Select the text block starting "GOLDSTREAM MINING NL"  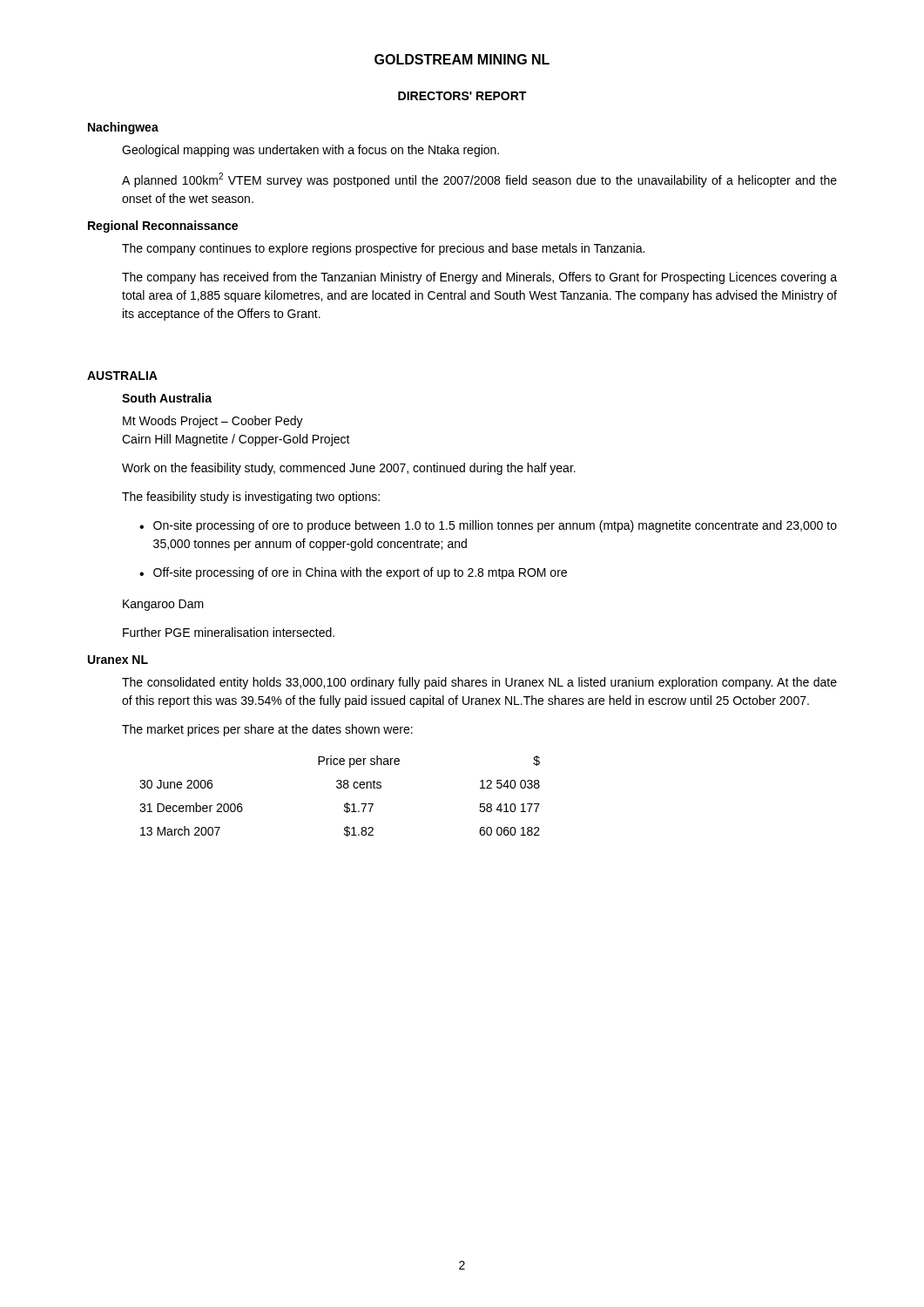coord(462,60)
